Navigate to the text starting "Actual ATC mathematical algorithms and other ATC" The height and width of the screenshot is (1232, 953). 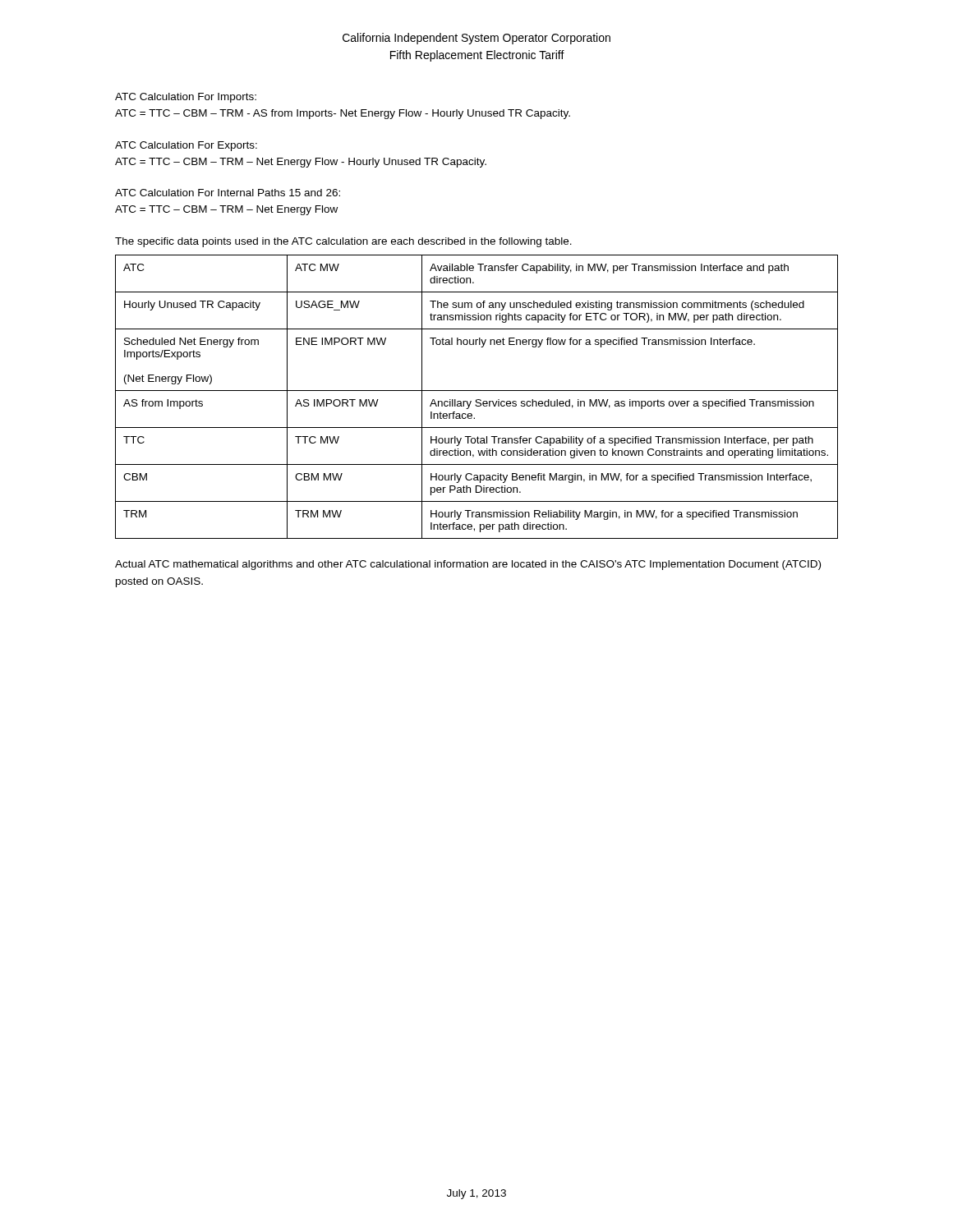coord(468,573)
